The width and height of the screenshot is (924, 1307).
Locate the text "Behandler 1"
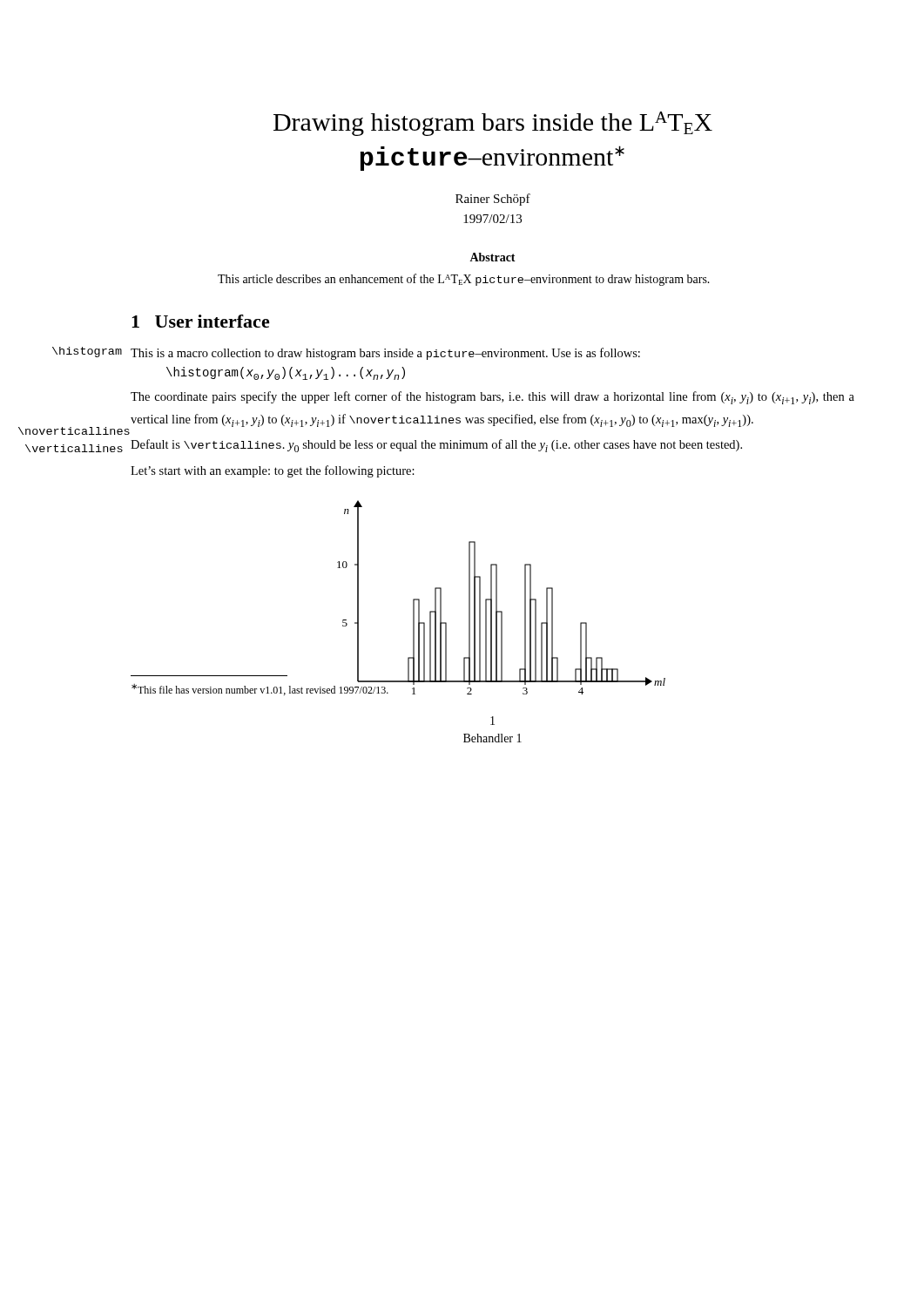click(492, 738)
